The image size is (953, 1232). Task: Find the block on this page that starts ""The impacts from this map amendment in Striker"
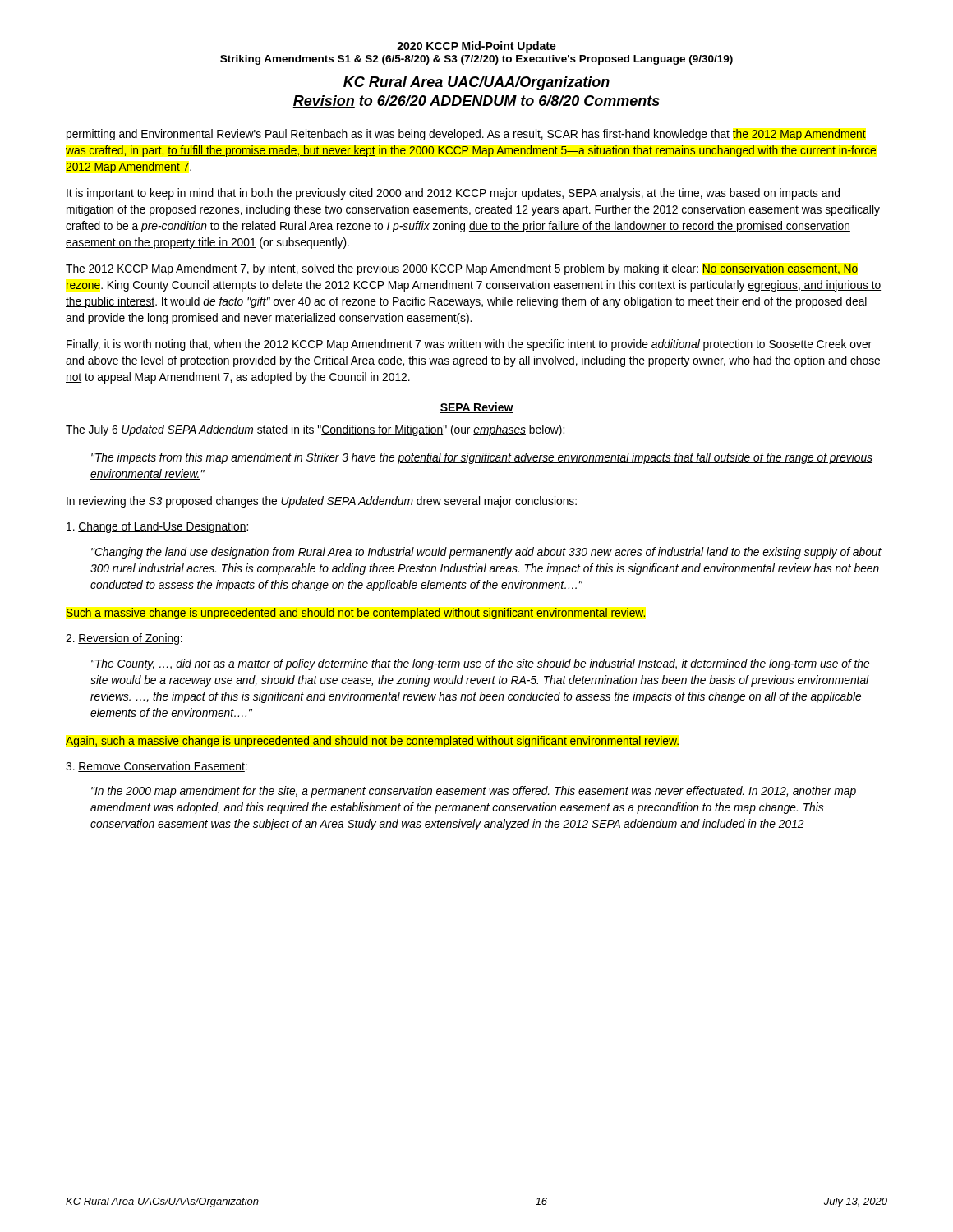[x=489, y=466]
